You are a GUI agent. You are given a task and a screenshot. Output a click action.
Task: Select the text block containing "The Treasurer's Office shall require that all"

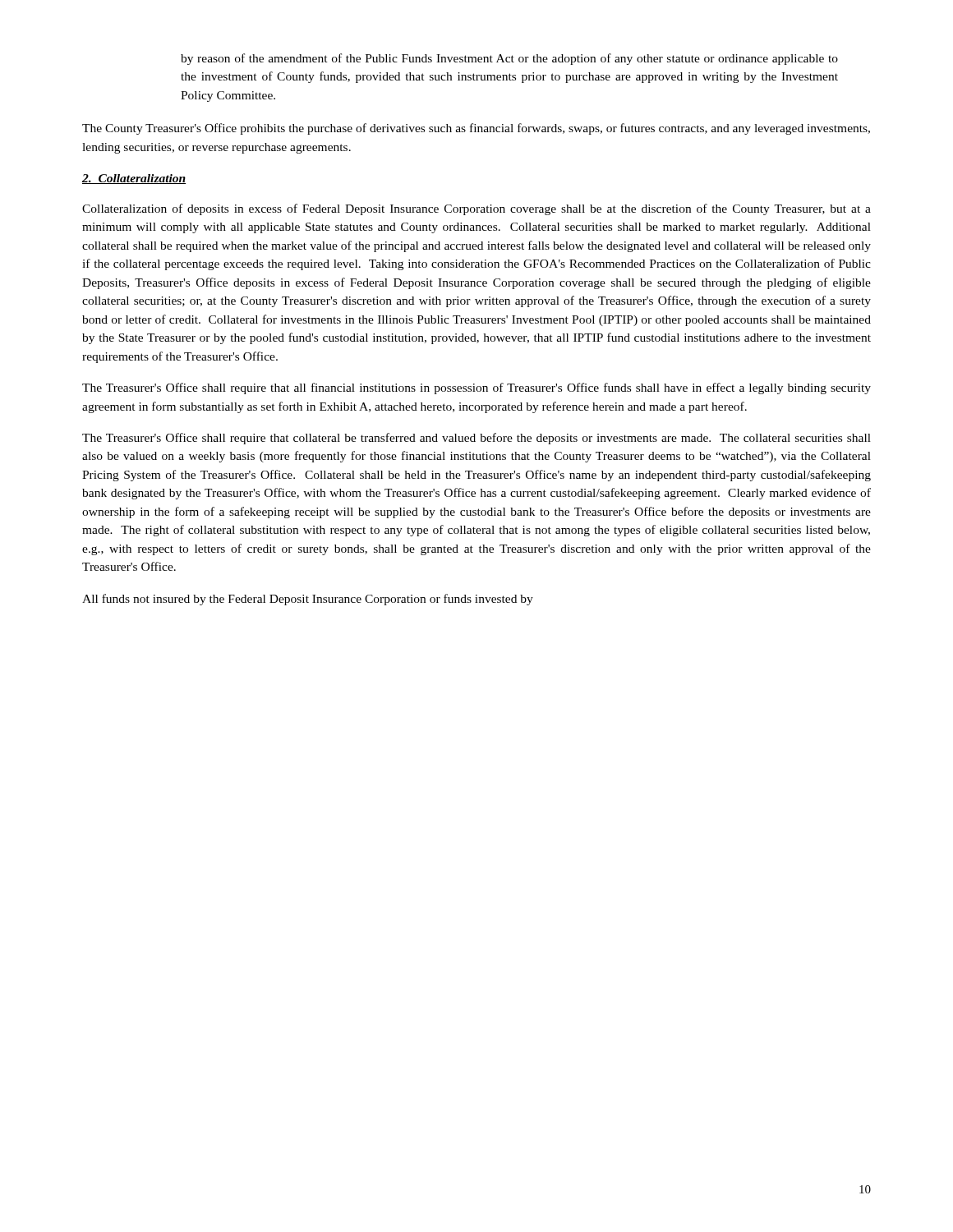coord(476,397)
